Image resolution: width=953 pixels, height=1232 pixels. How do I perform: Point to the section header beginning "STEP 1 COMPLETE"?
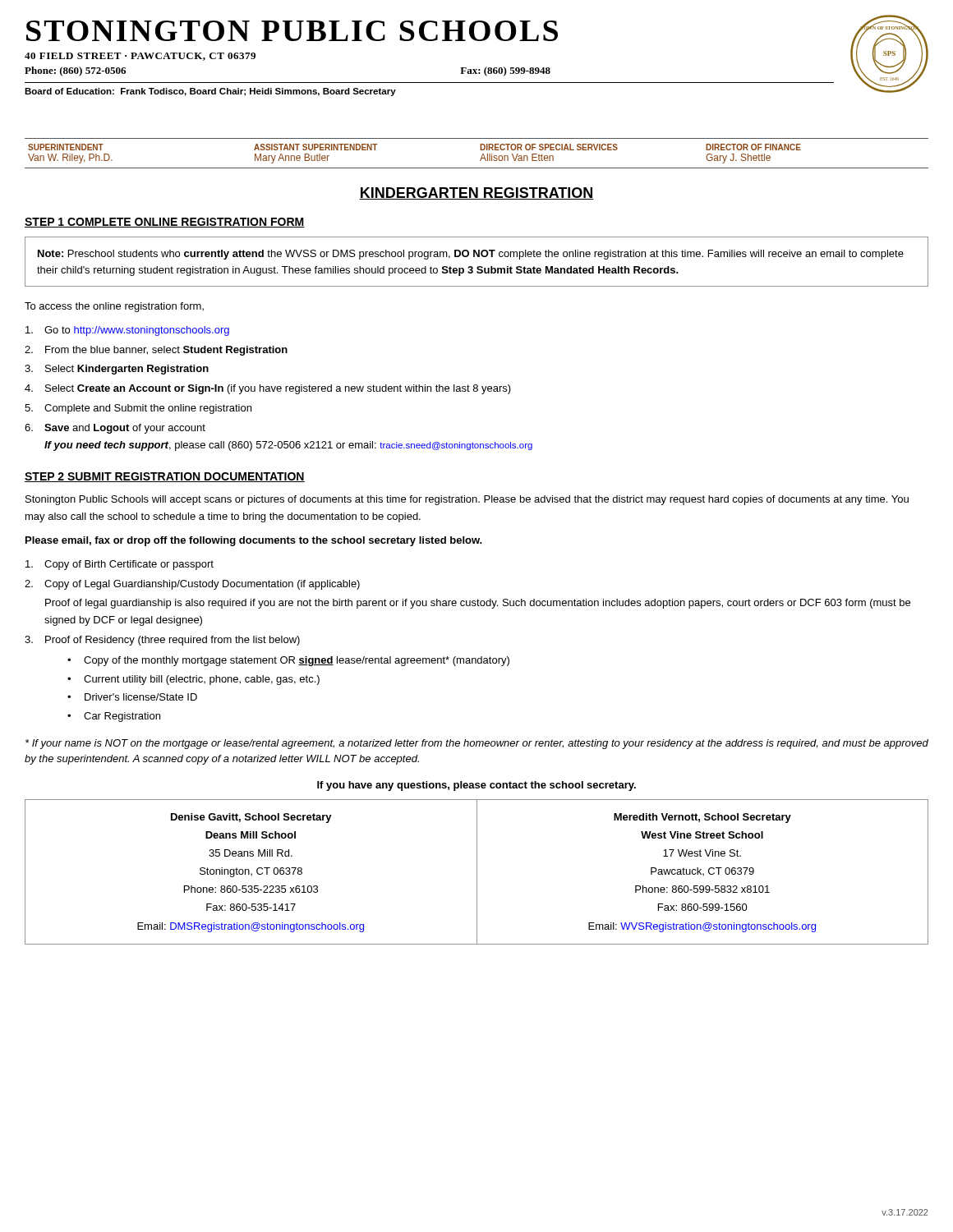(x=164, y=222)
